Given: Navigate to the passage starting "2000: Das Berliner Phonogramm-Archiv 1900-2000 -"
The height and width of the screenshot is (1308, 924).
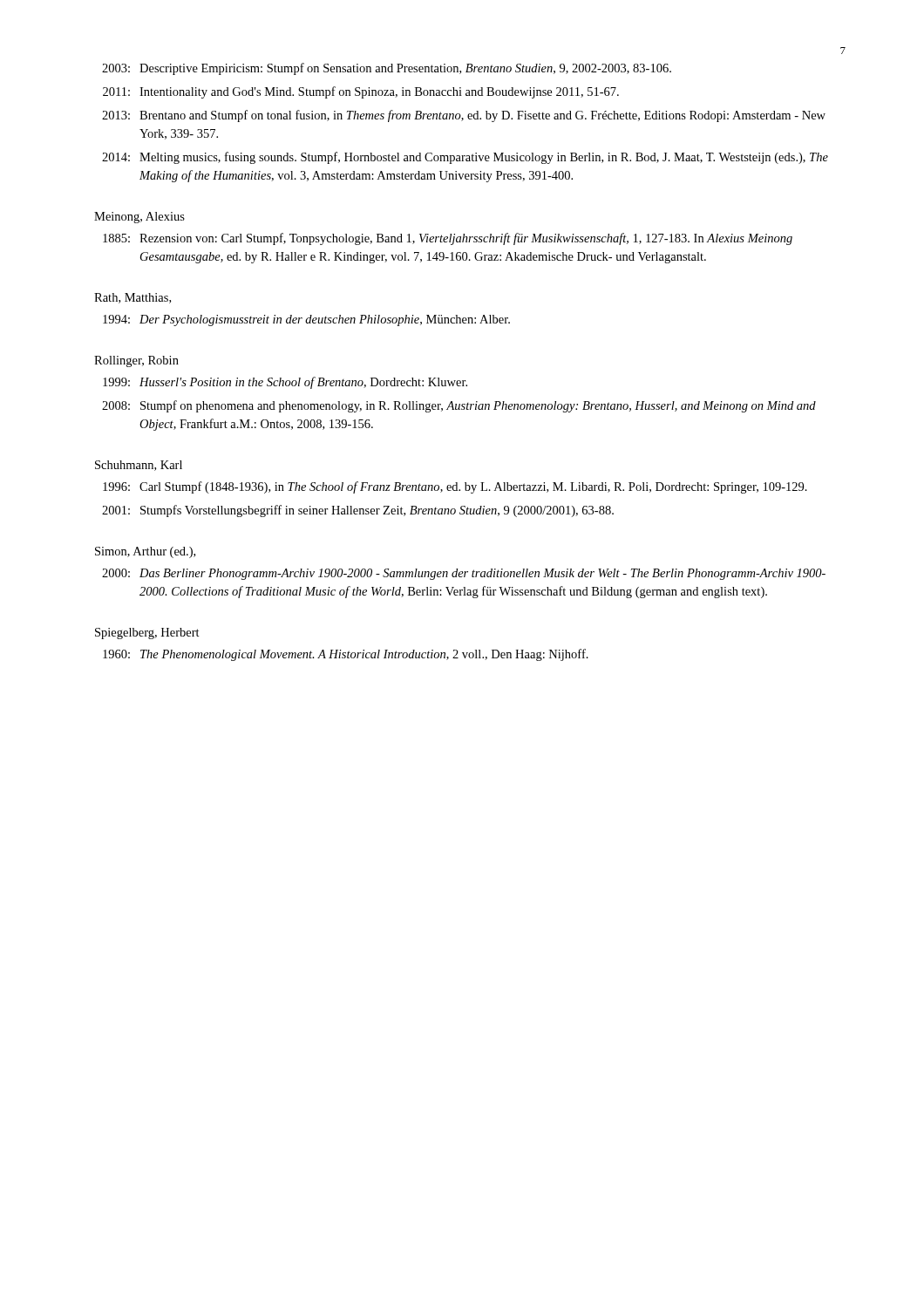Looking at the screenshot, I should click(470, 583).
